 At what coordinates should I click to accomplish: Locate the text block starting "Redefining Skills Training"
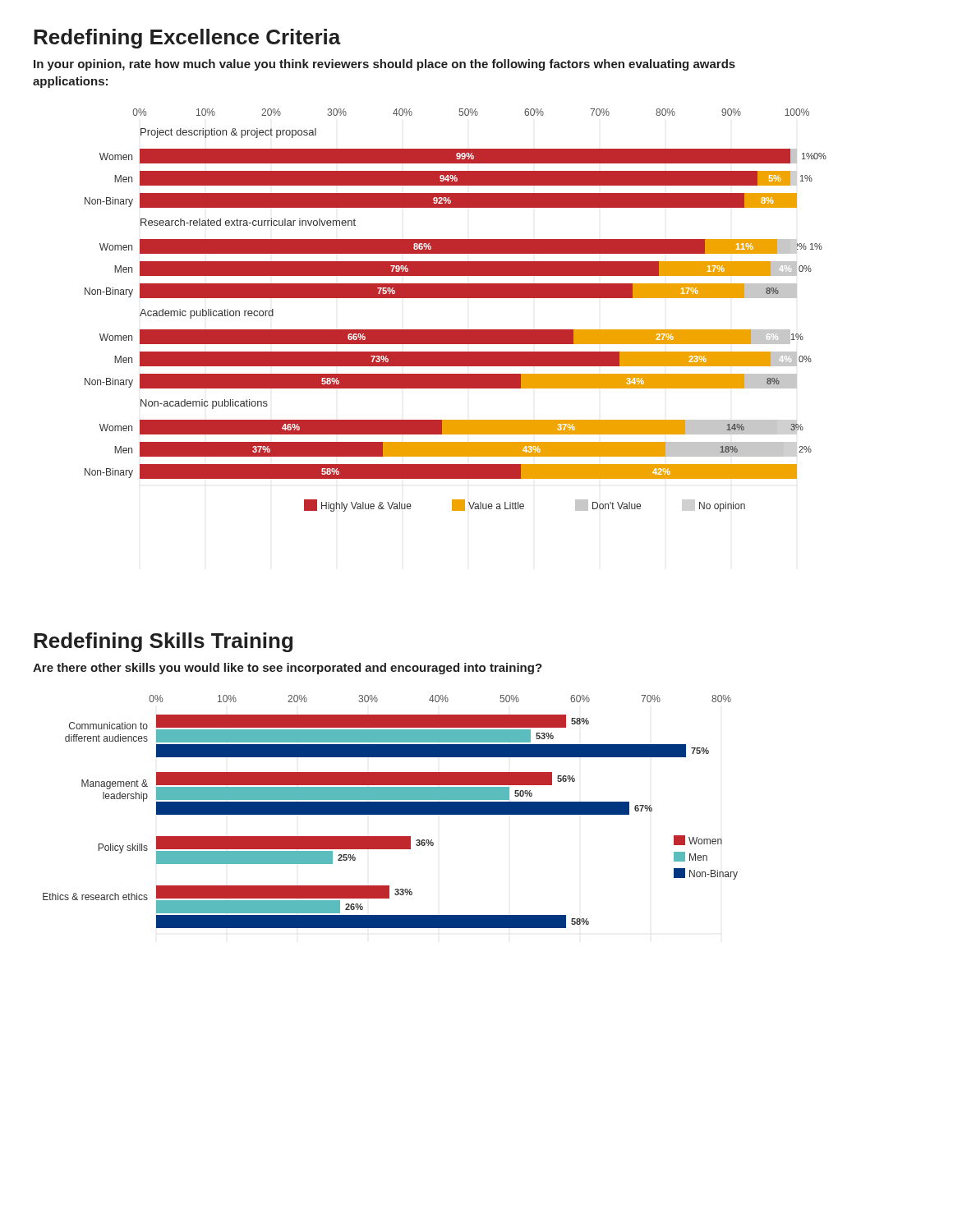click(163, 641)
